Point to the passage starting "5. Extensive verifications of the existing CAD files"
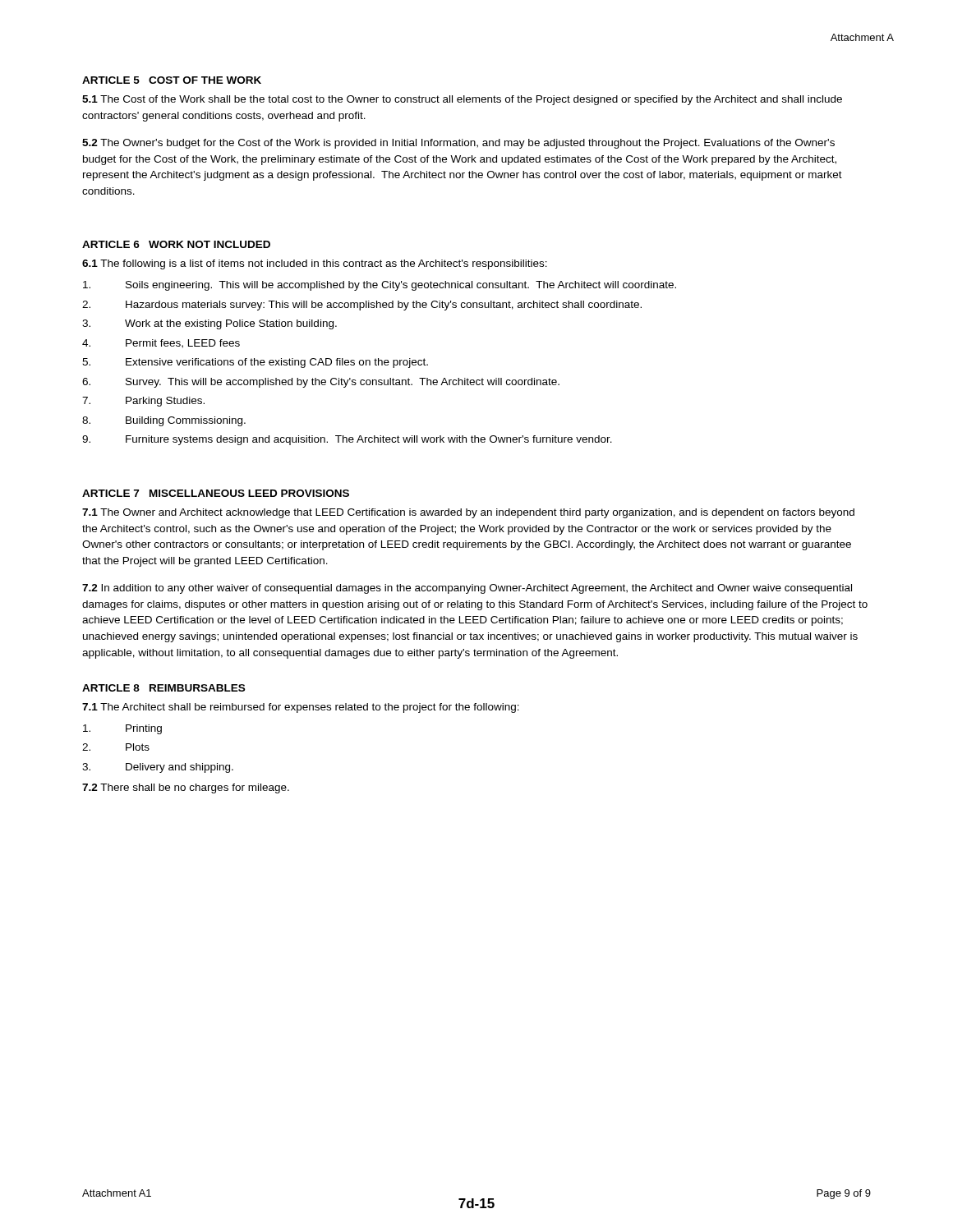This screenshot has height=1232, width=953. [255, 363]
